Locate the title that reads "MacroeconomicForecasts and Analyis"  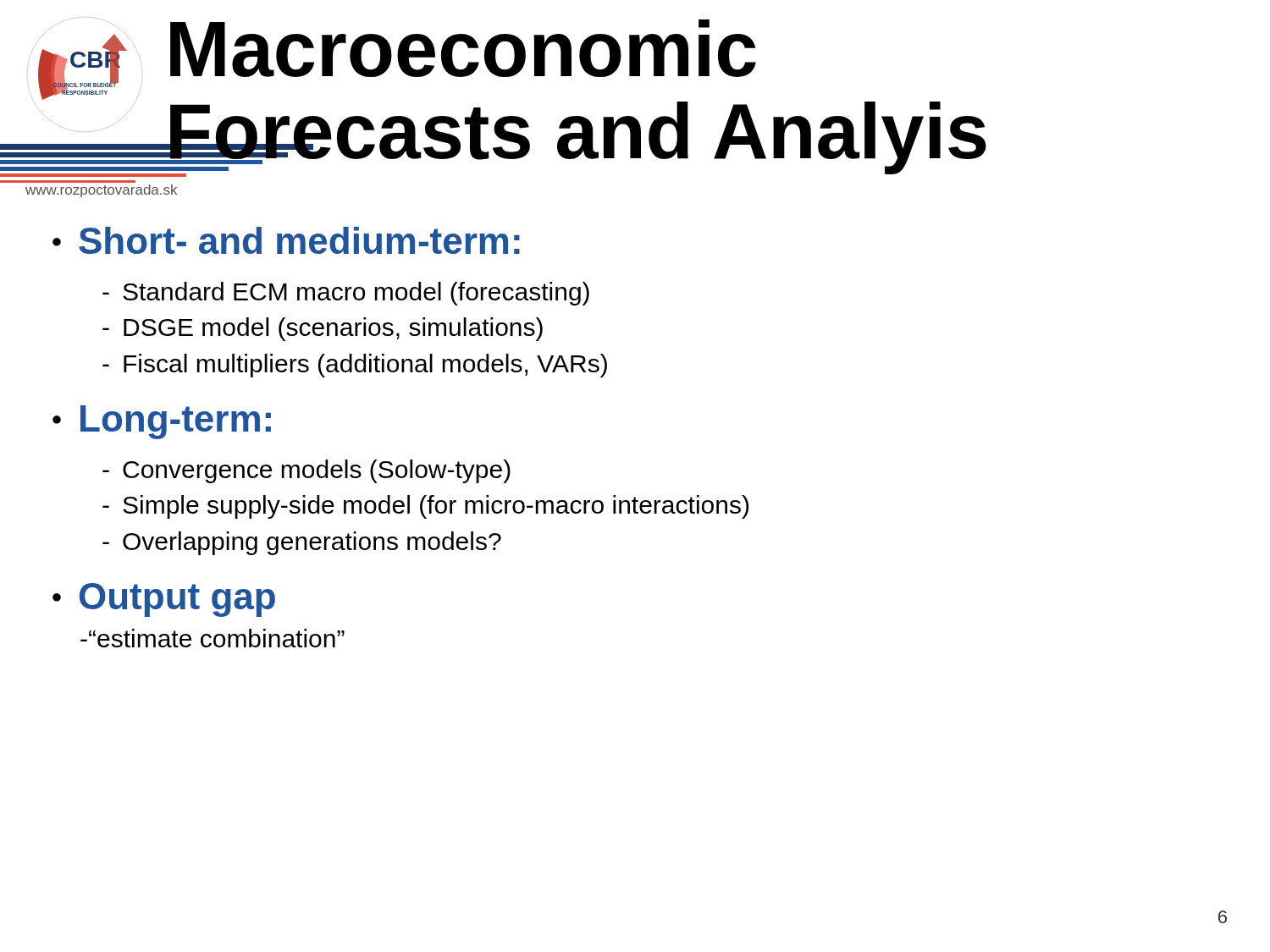(705, 90)
